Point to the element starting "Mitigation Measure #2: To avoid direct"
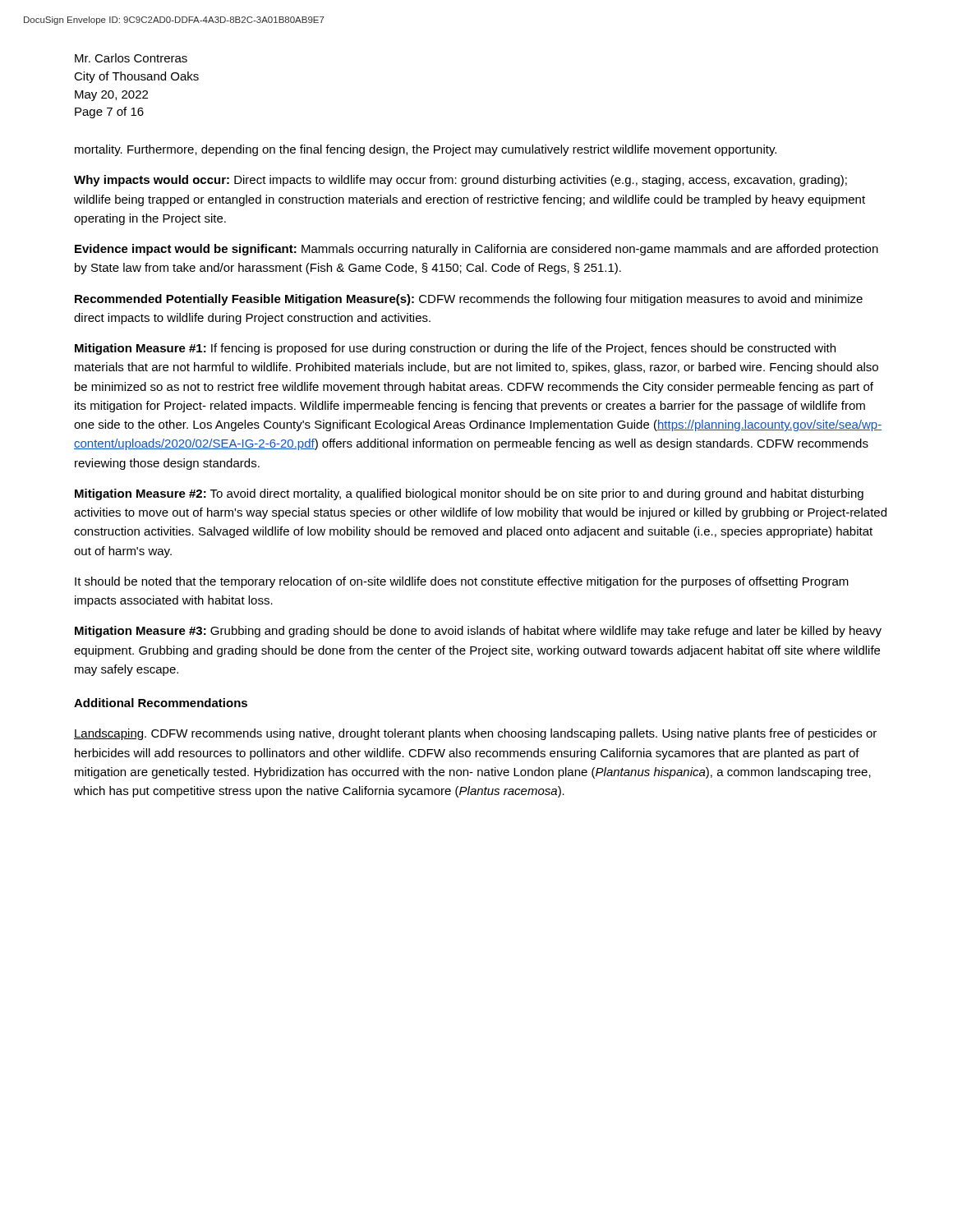 click(x=481, y=522)
